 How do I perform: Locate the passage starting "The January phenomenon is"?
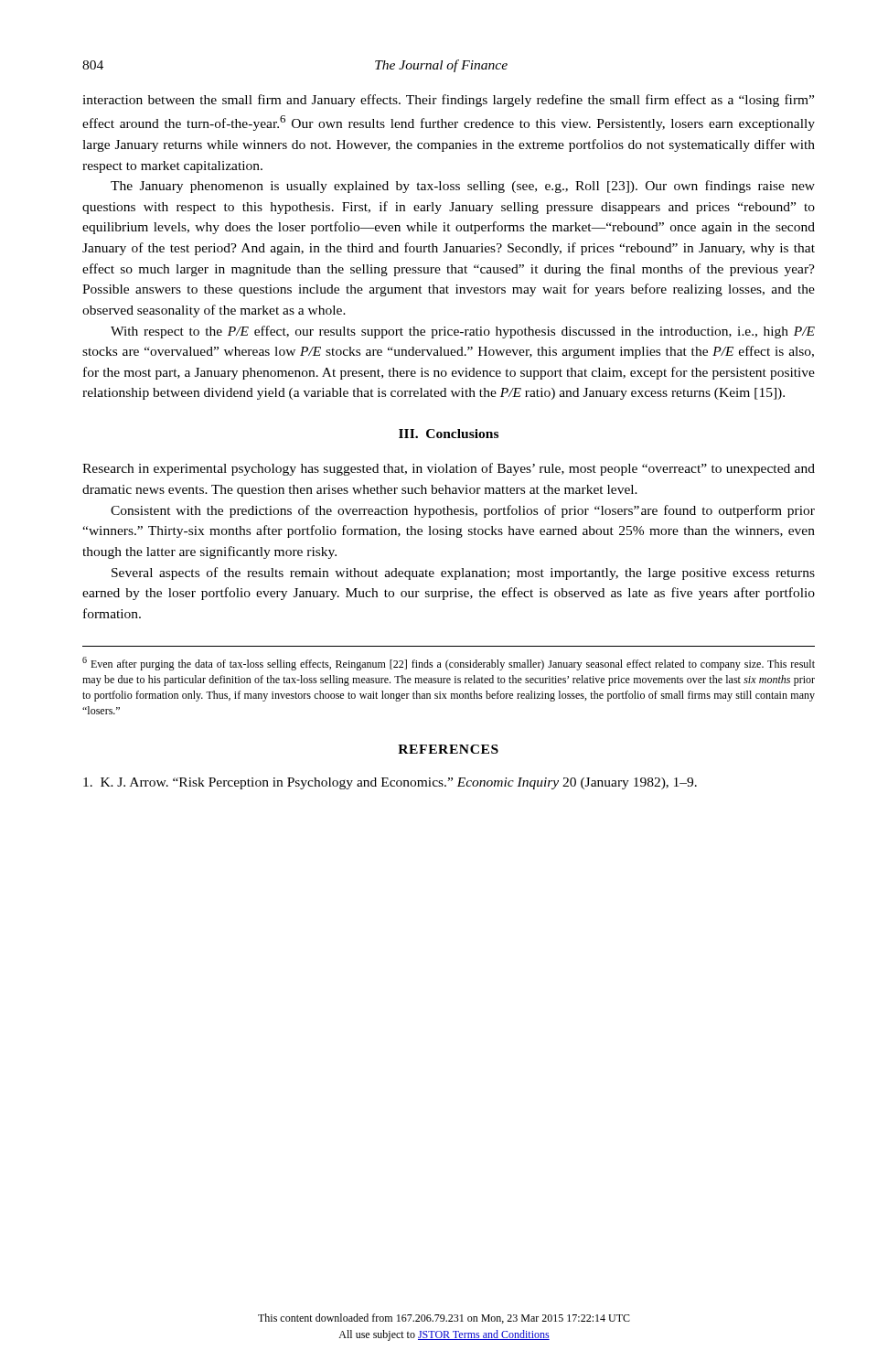point(449,248)
